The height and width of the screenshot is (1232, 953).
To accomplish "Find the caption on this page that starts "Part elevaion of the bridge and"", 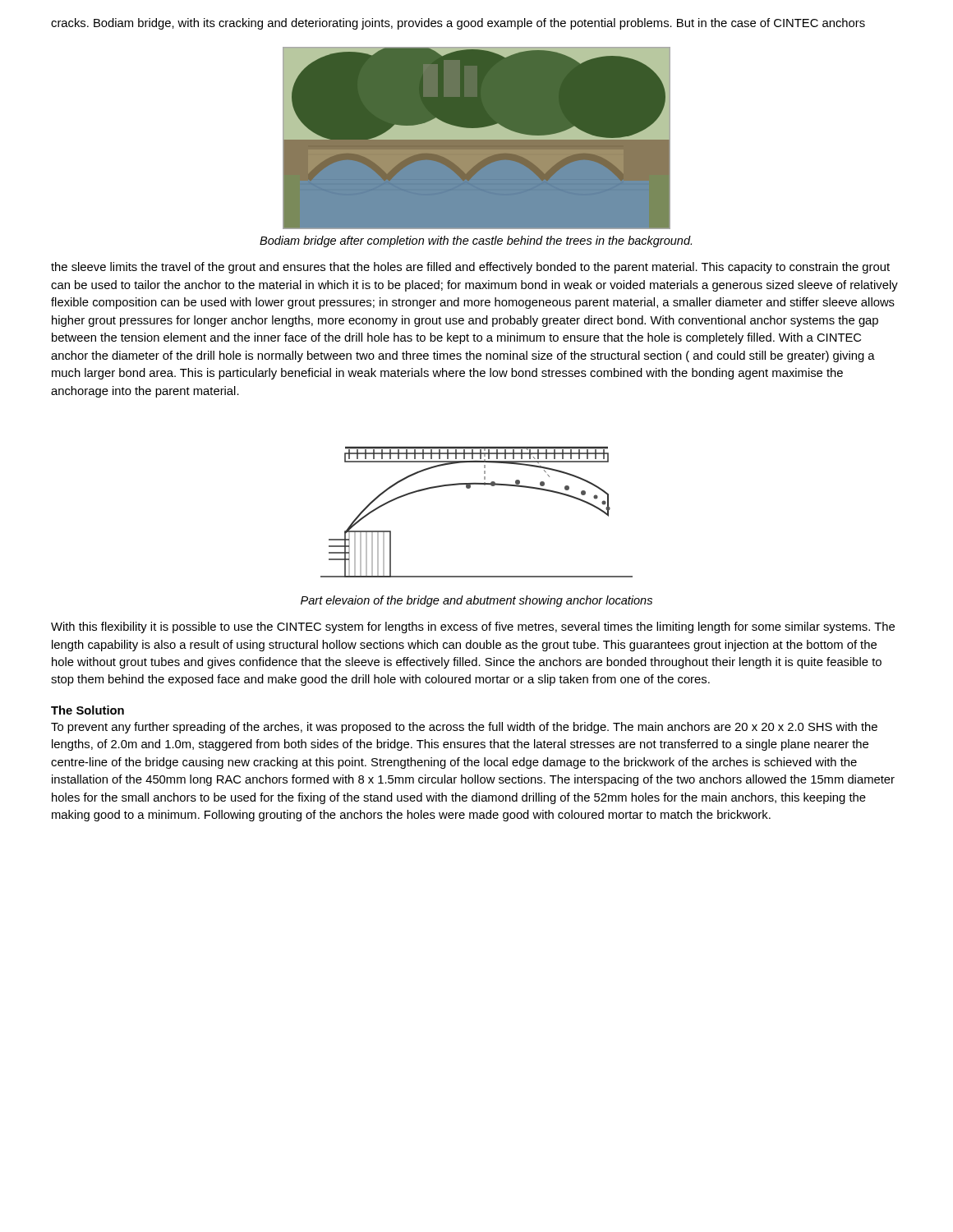I will tap(476, 600).
